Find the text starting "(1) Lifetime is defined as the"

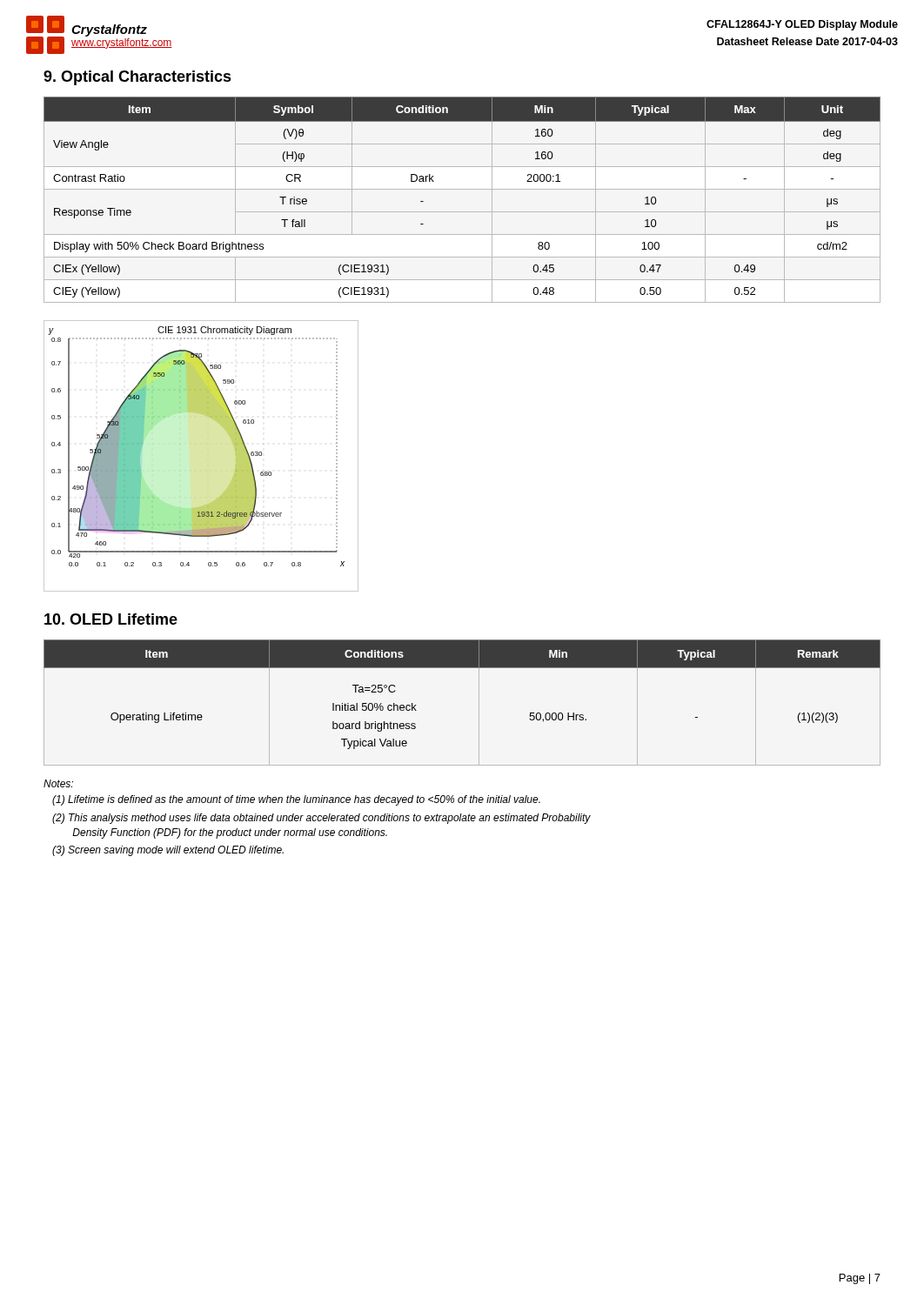[297, 800]
